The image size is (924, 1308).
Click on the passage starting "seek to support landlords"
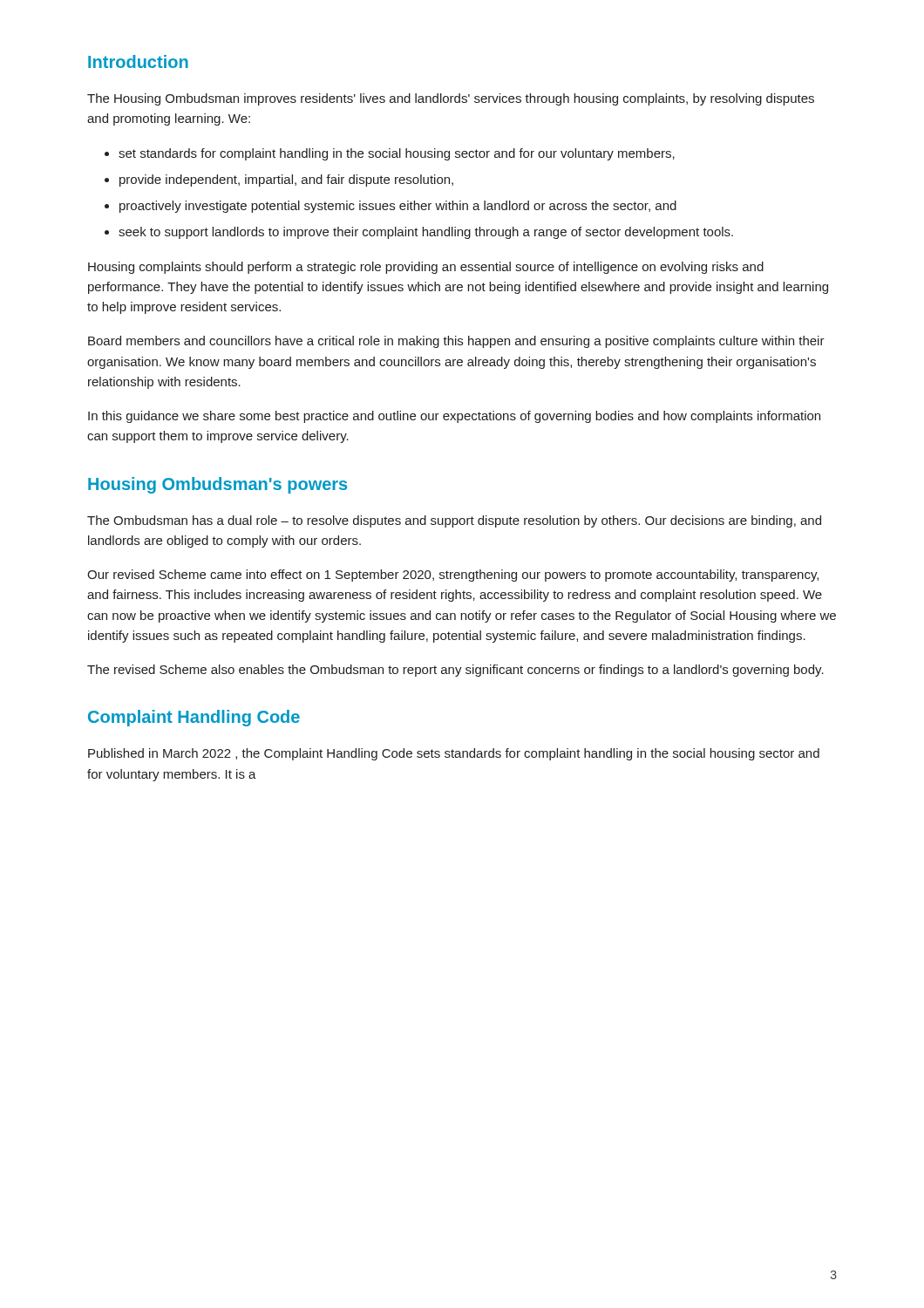point(426,232)
